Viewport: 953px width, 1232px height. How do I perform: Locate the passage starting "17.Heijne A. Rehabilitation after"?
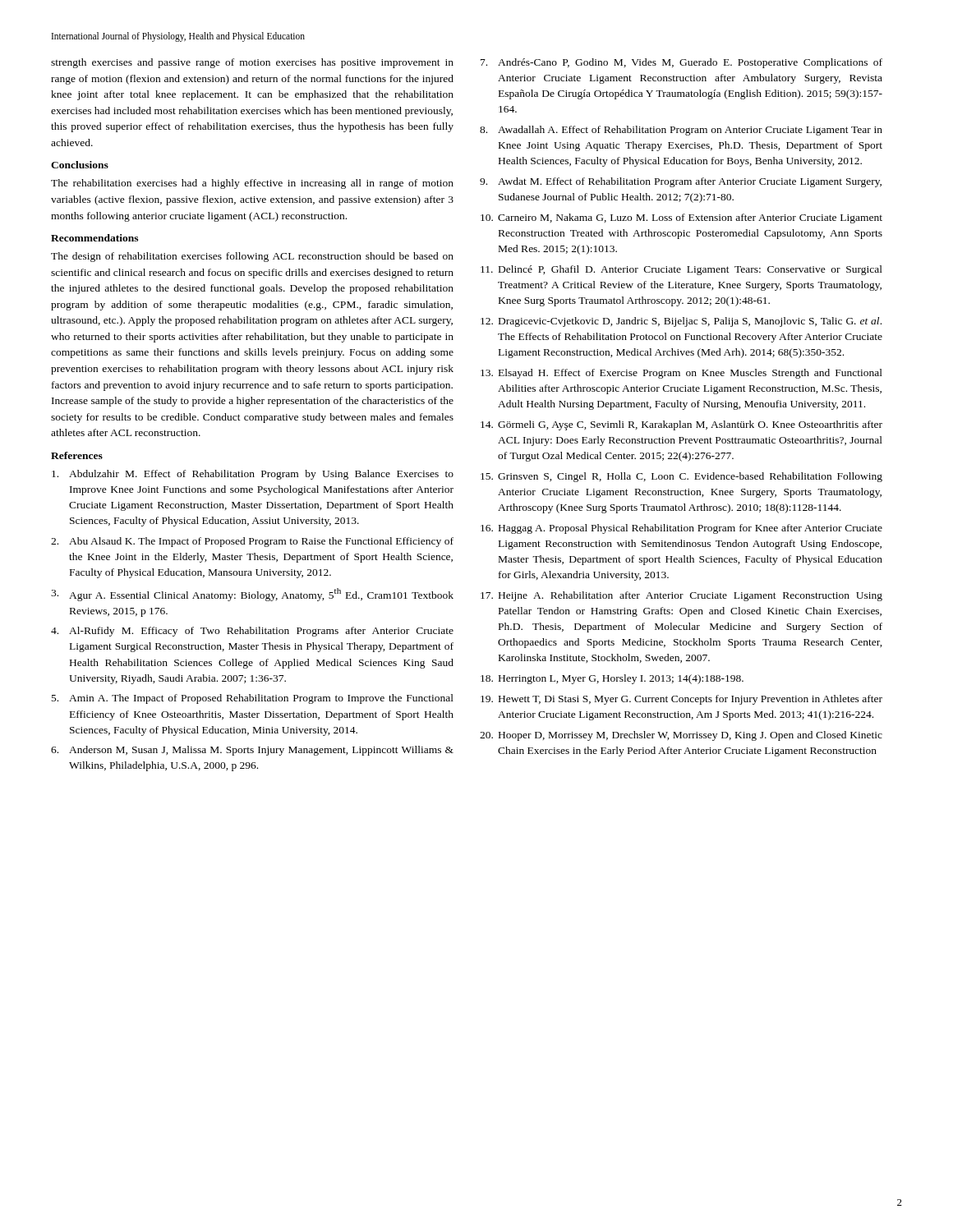coord(681,626)
